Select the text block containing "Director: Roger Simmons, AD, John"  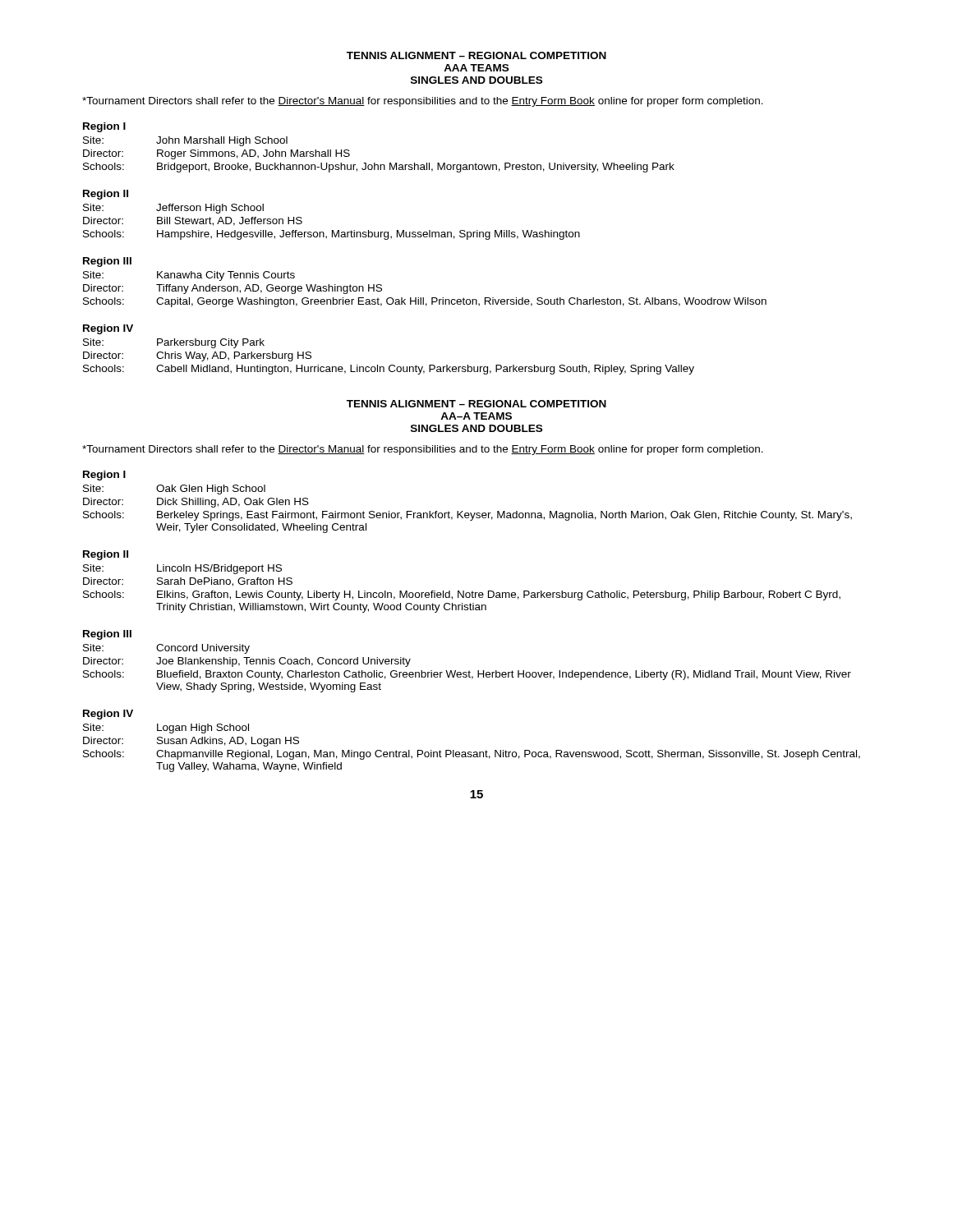pyautogui.click(x=476, y=153)
